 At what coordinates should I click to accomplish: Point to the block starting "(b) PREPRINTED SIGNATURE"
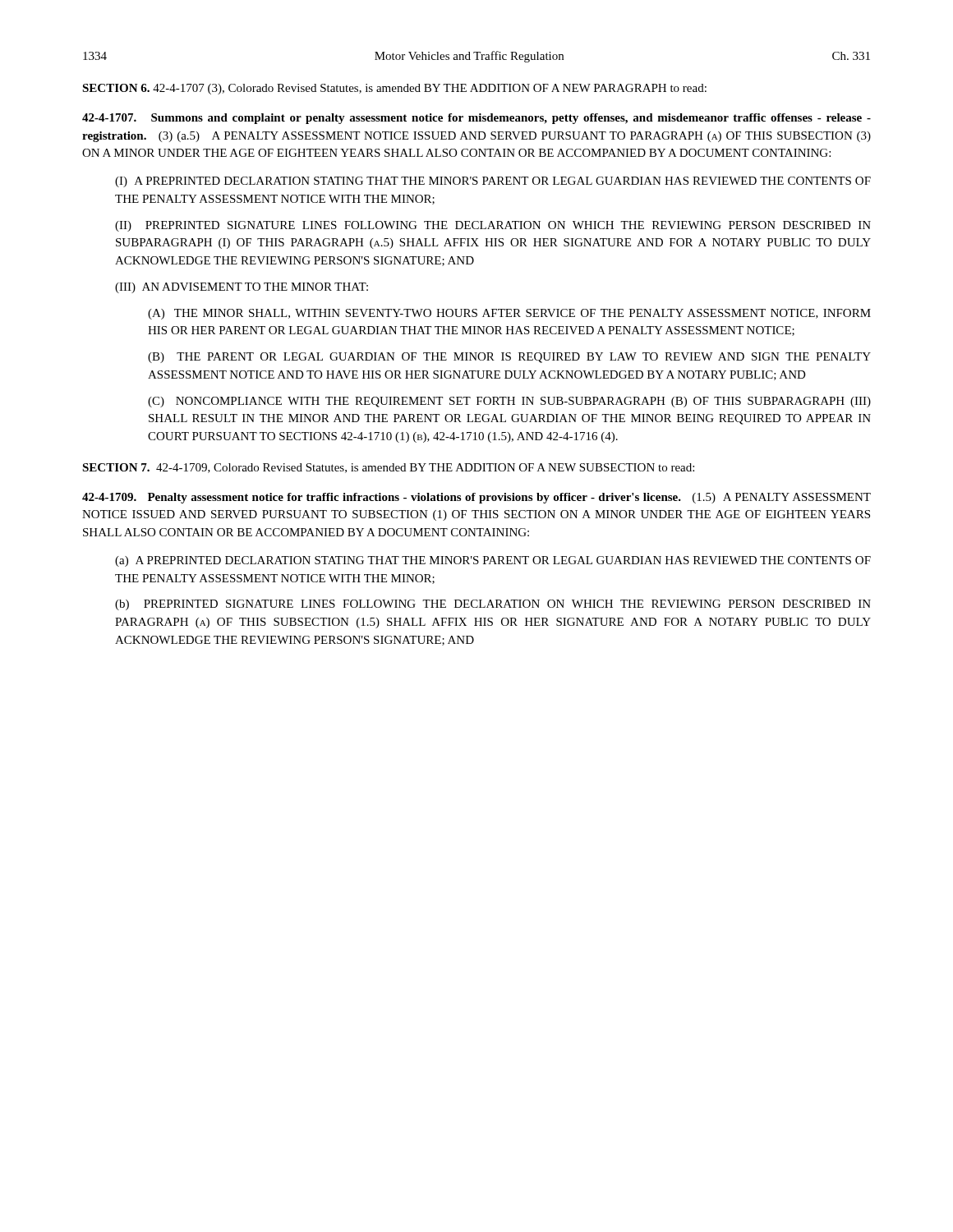[x=493, y=622]
